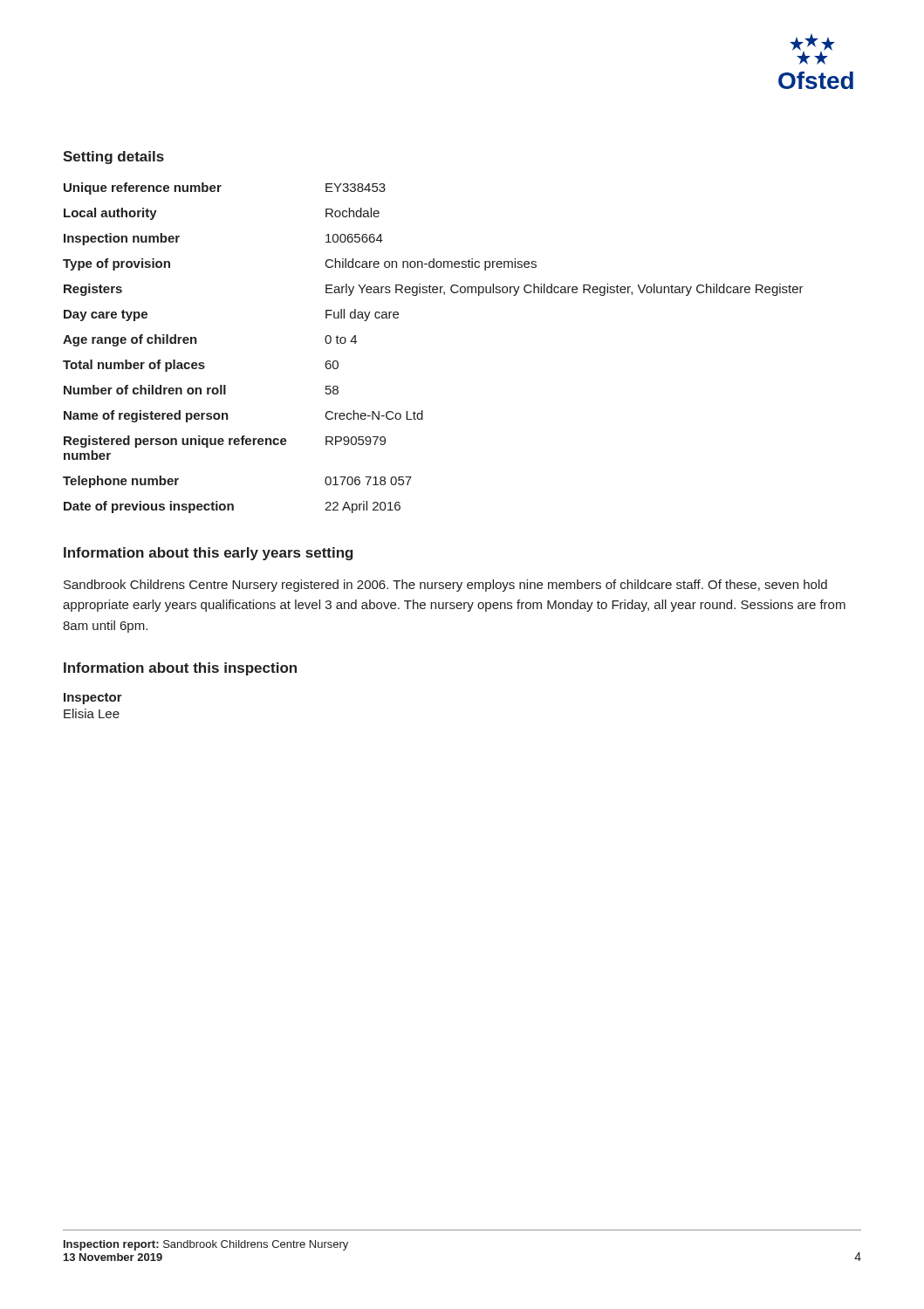
Task: Locate the text block with the text "Sandbrook Childrens Centre Nursery registered in 2006. The"
Action: coord(454,605)
